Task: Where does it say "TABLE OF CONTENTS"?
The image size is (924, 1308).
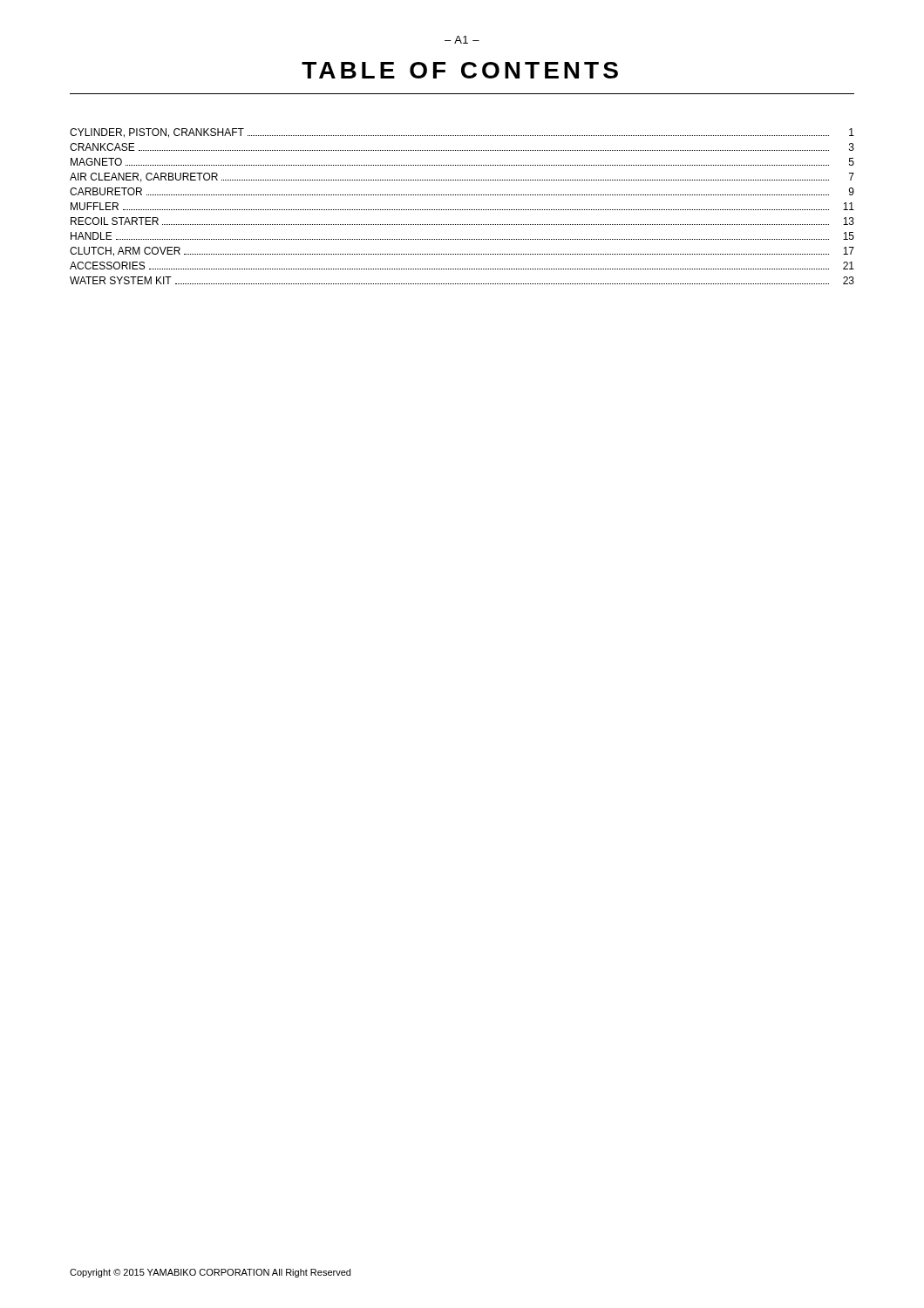Action: pos(462,75)
